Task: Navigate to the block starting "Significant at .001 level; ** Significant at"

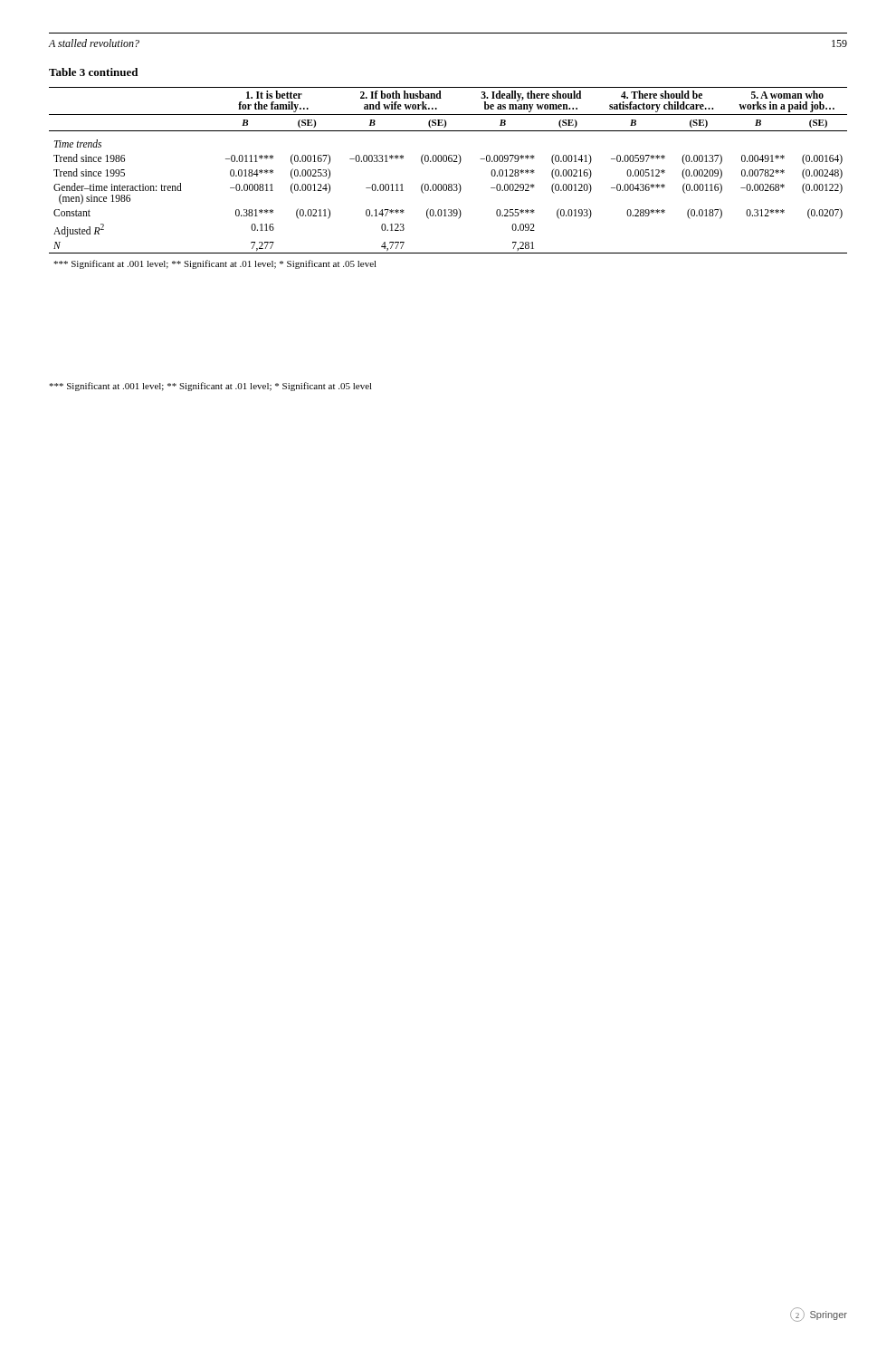Action: click(x=210, y=386)
